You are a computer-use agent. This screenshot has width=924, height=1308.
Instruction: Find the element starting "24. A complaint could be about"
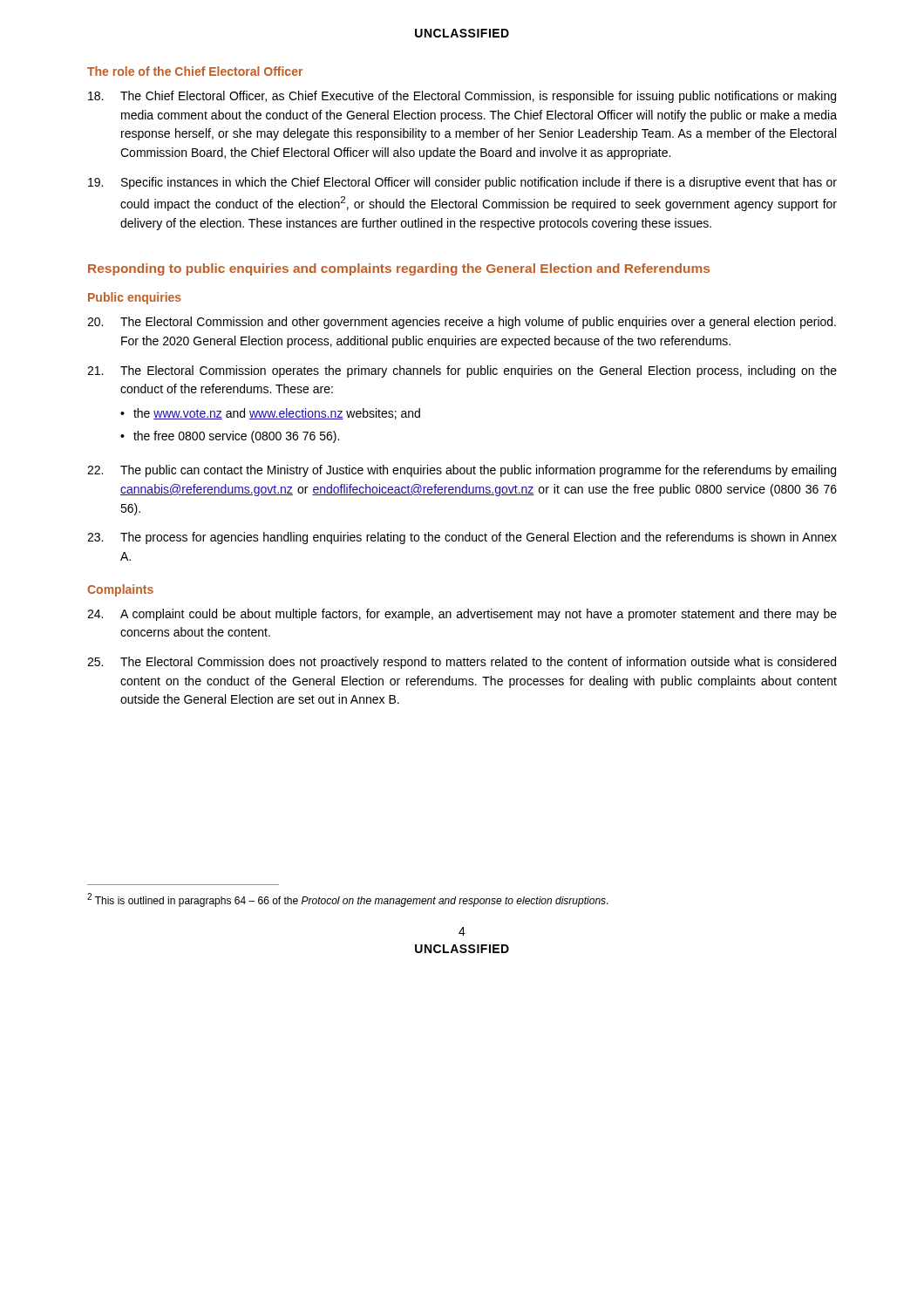coord(462,624)
